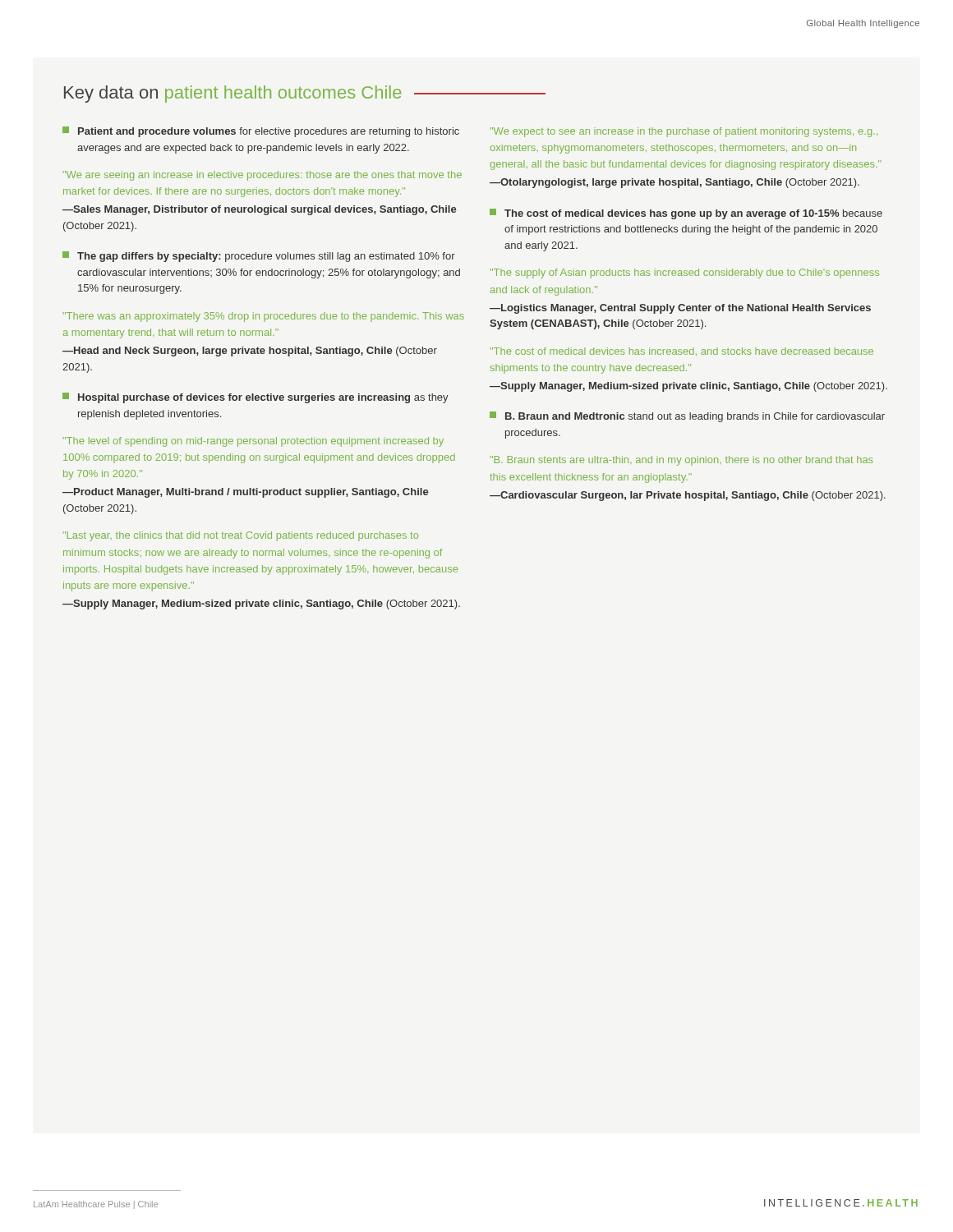Click on the text starting ""We expect to"

point(690,157)
